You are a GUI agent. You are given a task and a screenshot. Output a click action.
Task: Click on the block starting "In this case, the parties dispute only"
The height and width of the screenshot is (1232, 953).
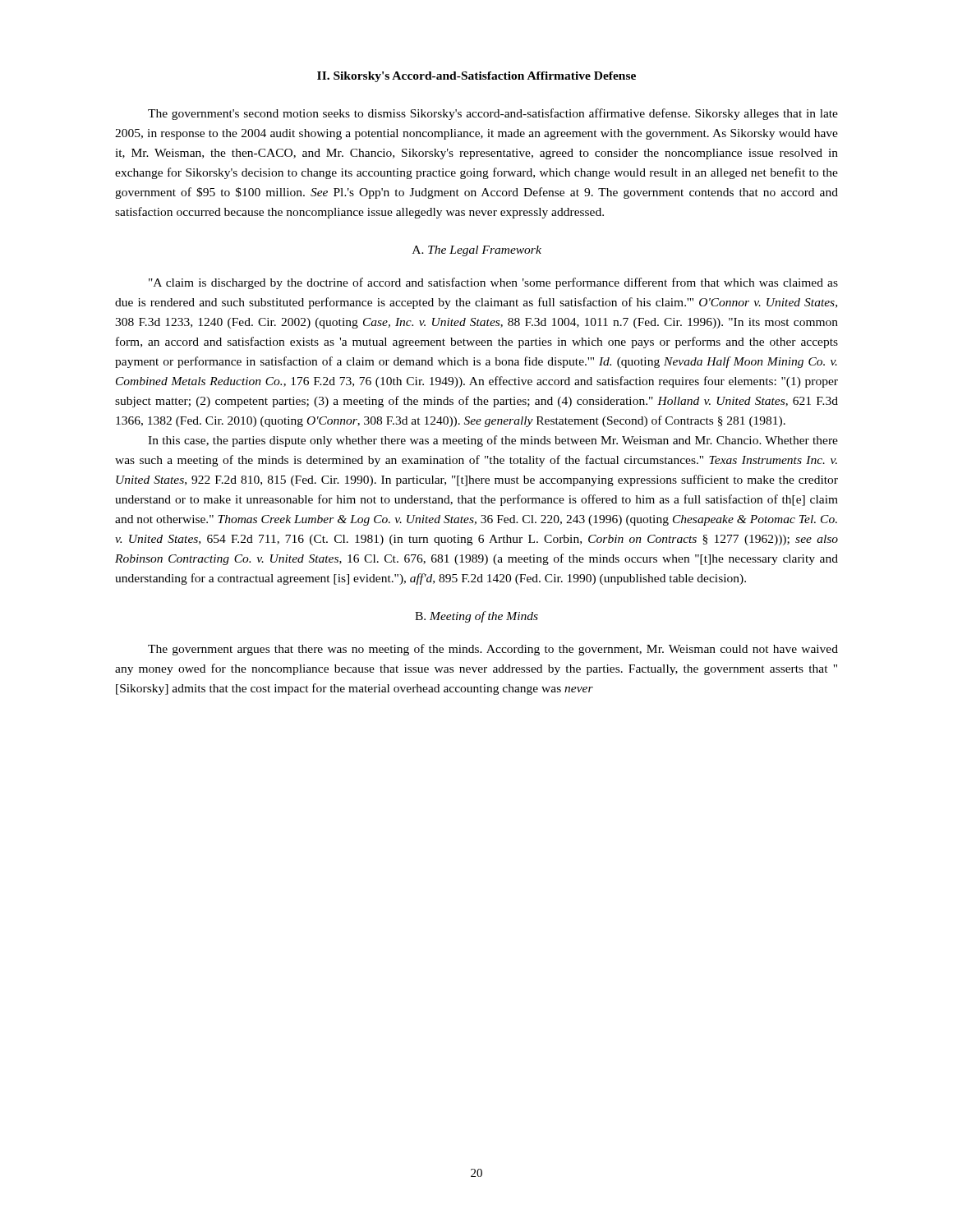[476, 509]
